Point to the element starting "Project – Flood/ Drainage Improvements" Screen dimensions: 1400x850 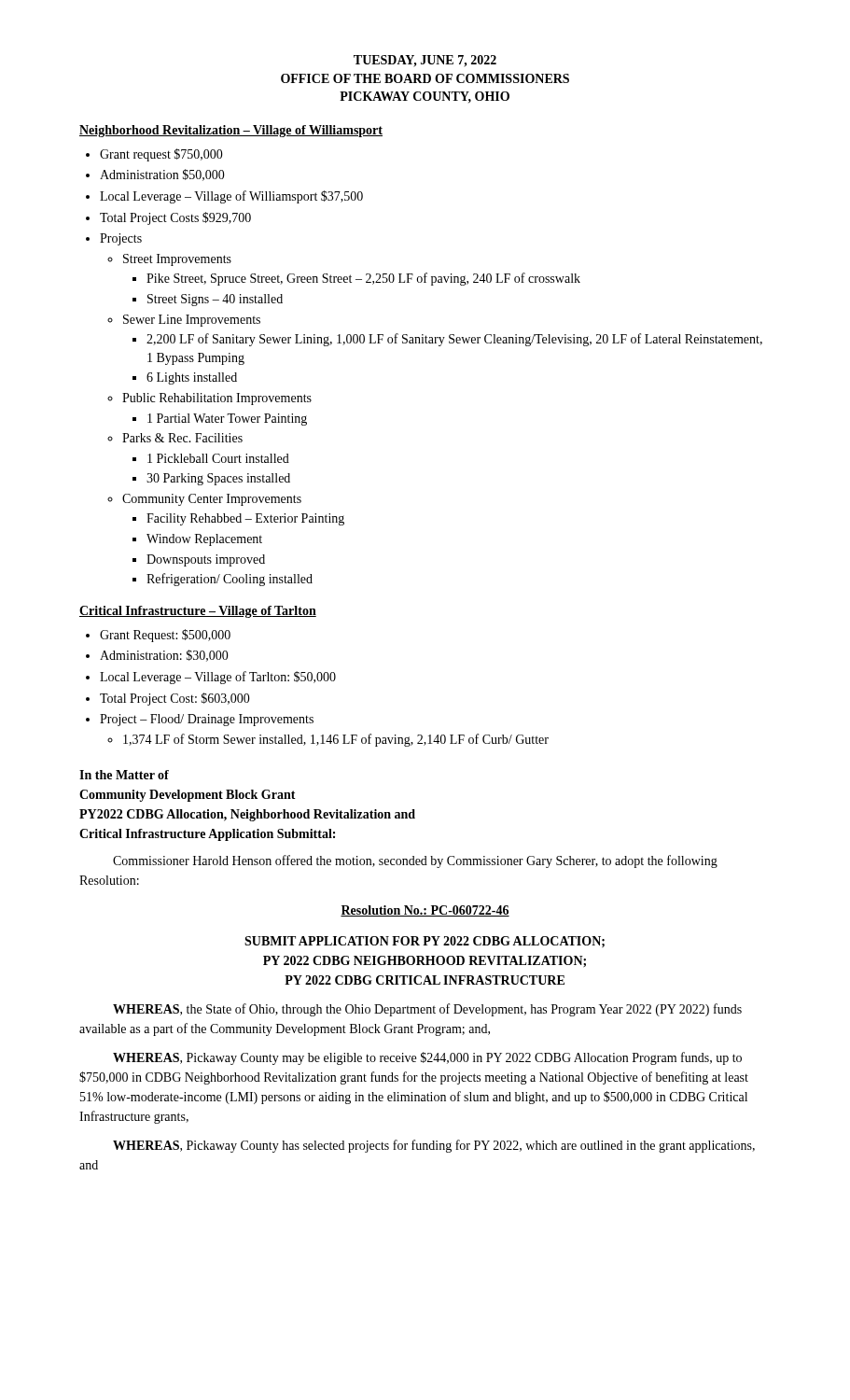pyautogui.click(x=435, y=731)
